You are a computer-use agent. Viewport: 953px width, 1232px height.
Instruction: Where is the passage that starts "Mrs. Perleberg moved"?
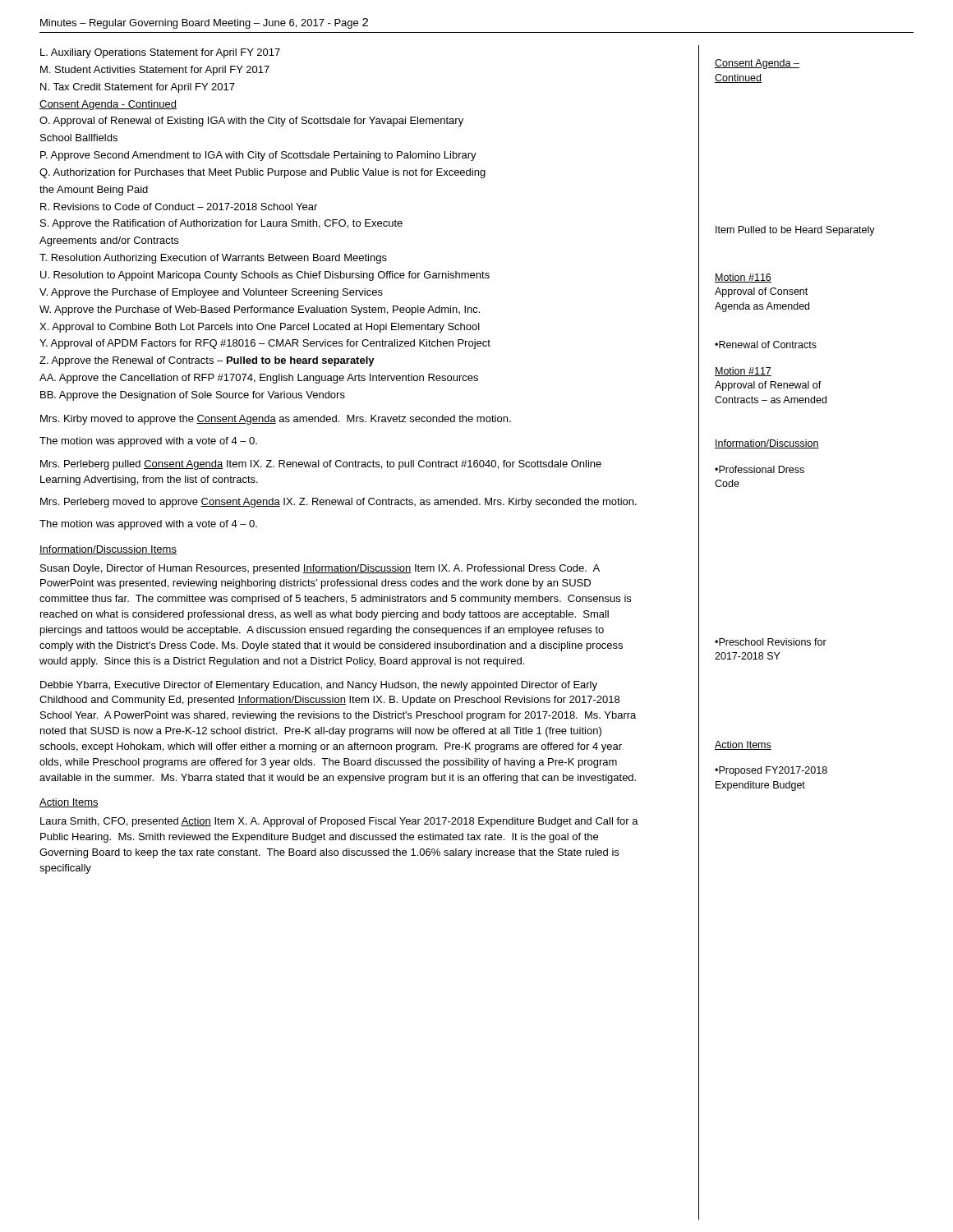338,502
